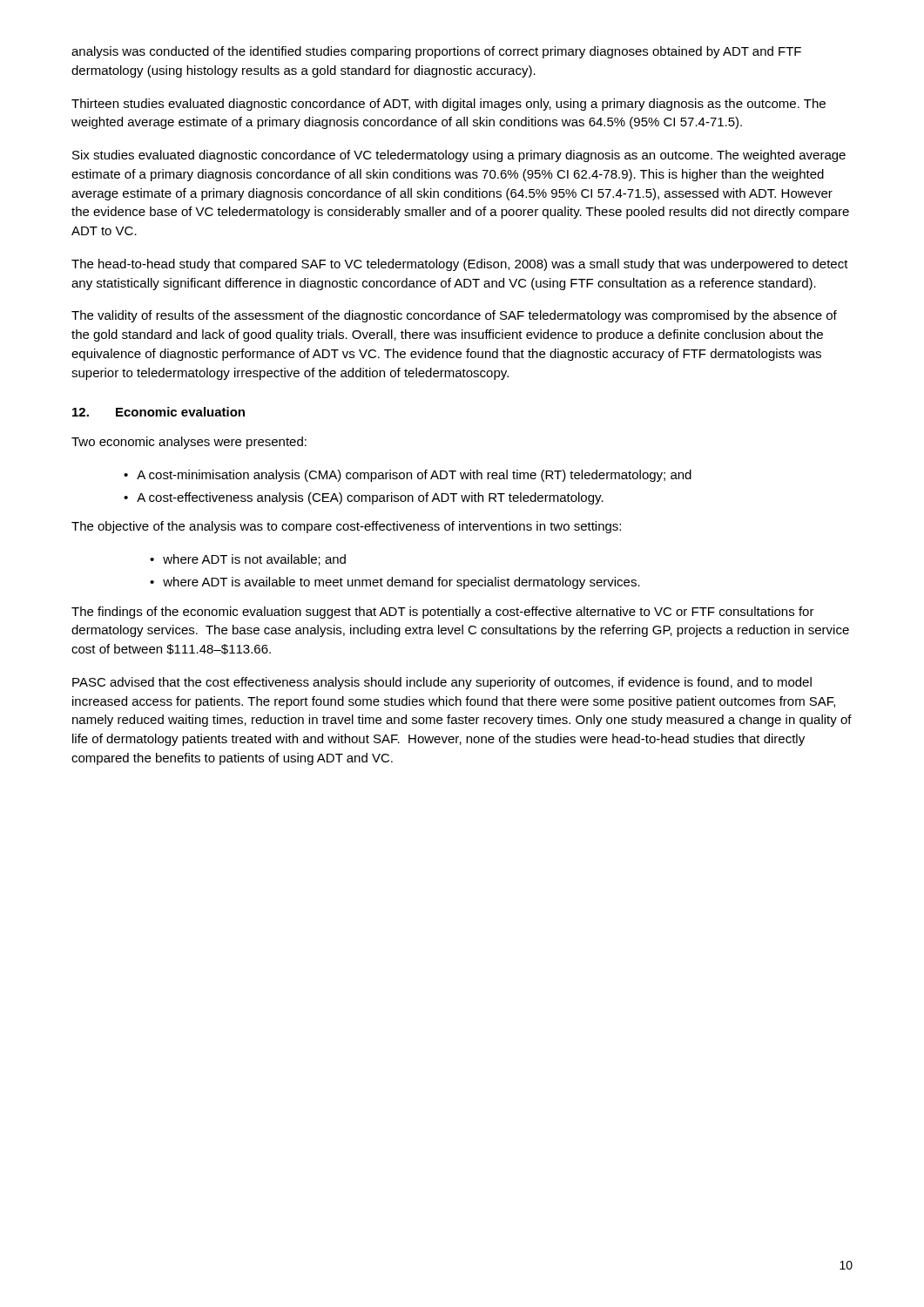Locate the text block that says "PASC advised that the cost effectiveness analysis should"

point(461,720)
